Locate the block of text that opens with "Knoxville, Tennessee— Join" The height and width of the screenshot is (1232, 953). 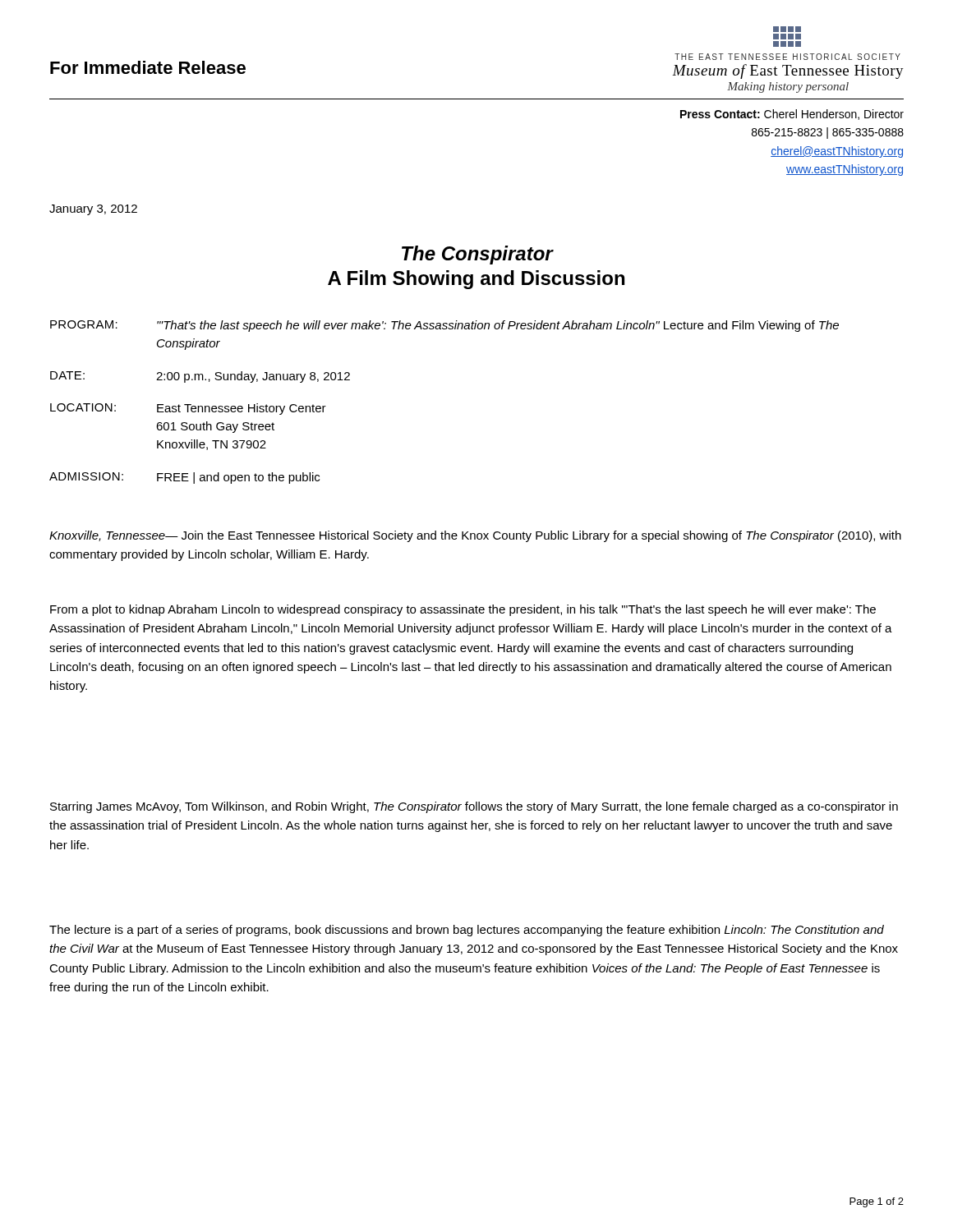(x=475, y=545)
